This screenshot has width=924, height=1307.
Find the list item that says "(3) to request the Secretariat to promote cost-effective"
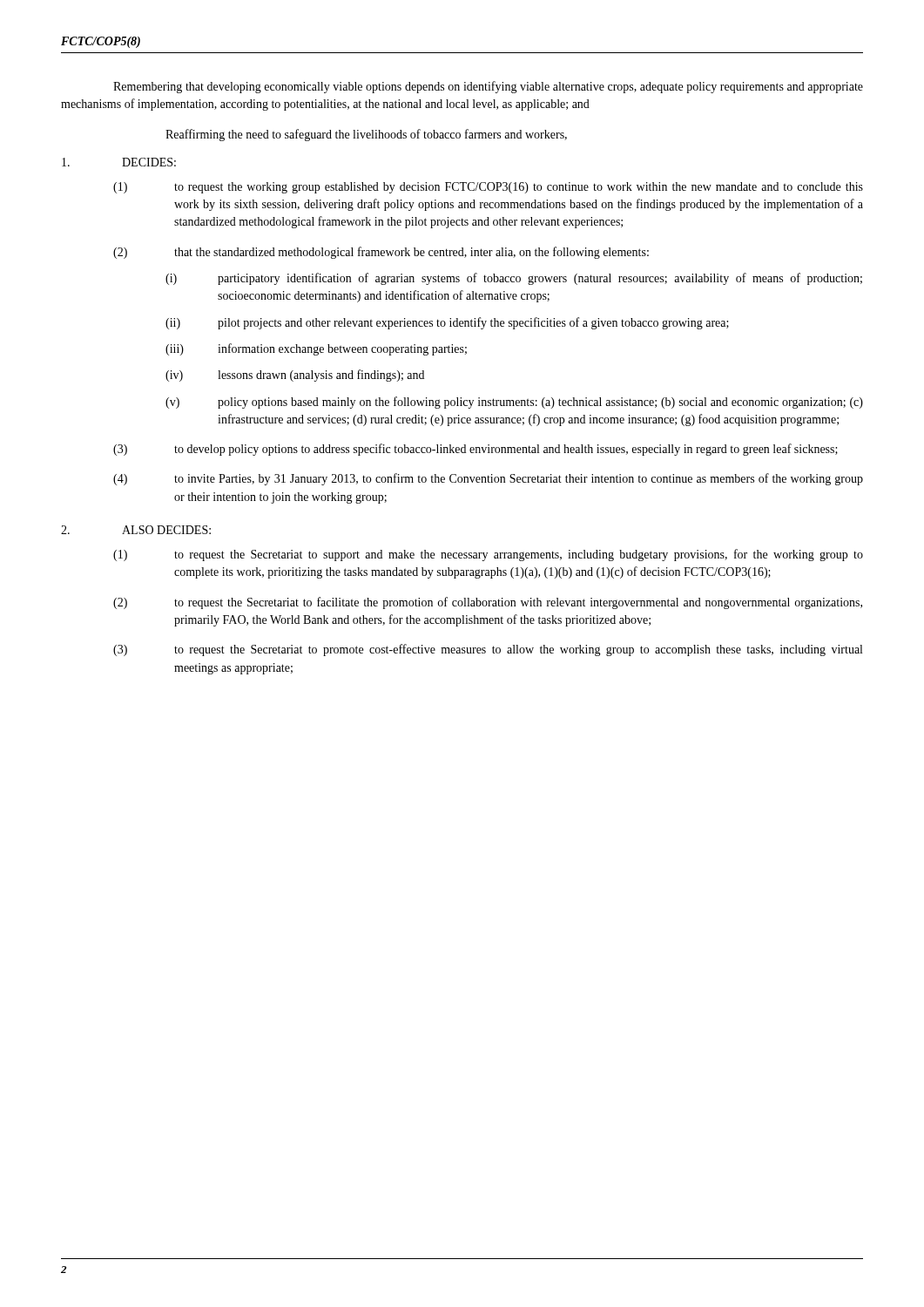[488, 659]
